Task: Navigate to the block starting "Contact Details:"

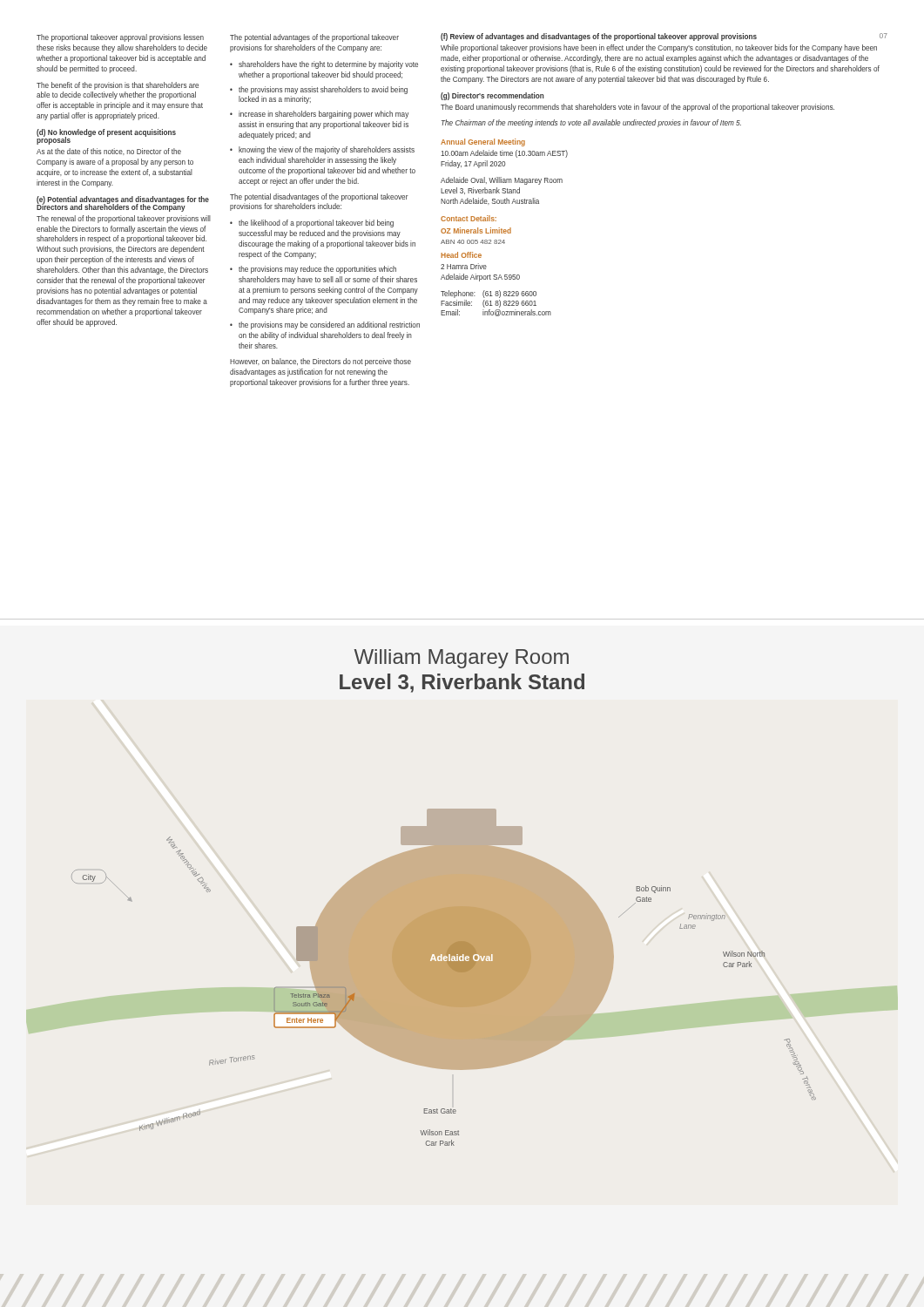Action: (x=469, y=219)
